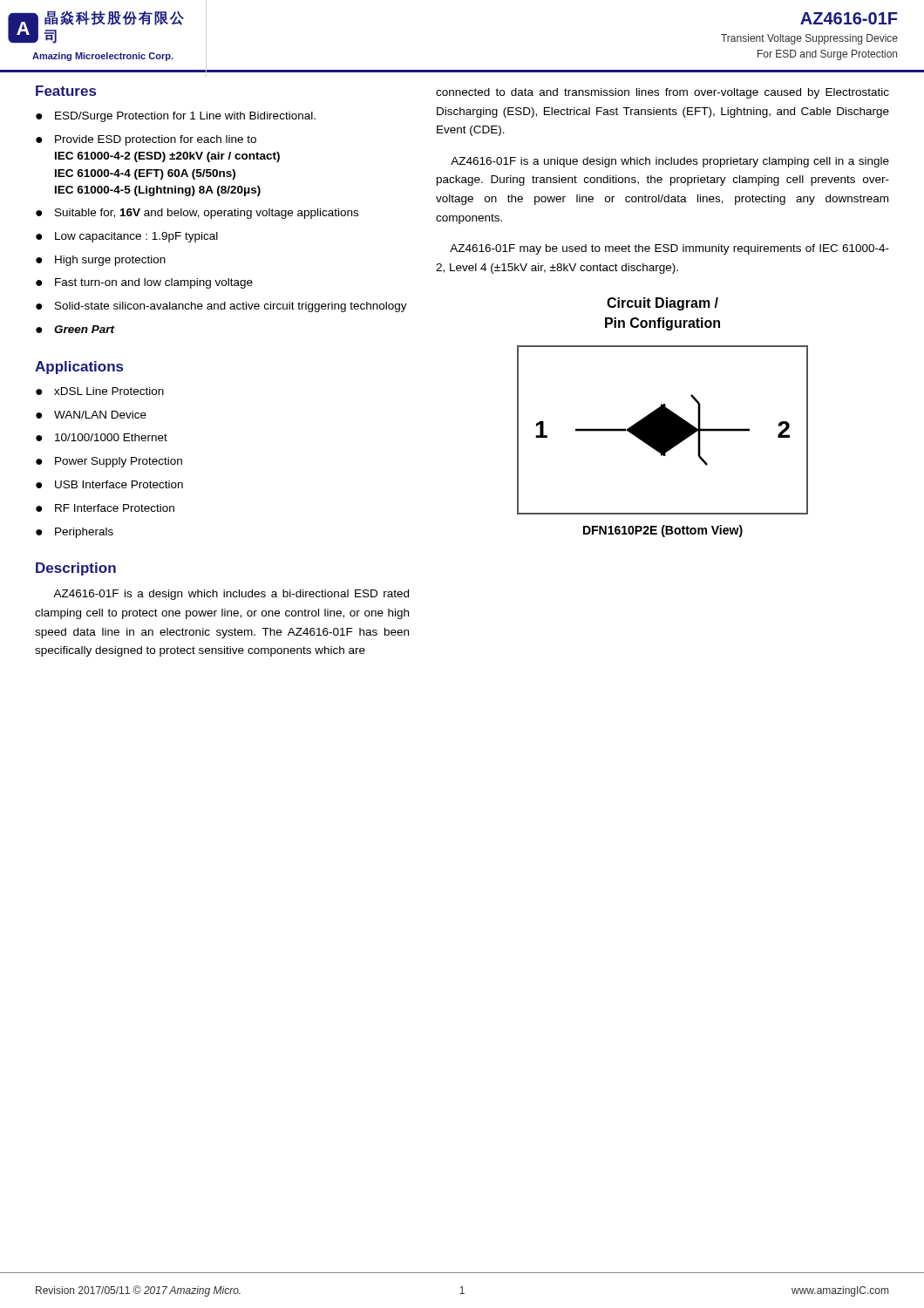Locate the engineering diagram
This screenshot has width=924, height=1308.
click(x=663, y=441)
